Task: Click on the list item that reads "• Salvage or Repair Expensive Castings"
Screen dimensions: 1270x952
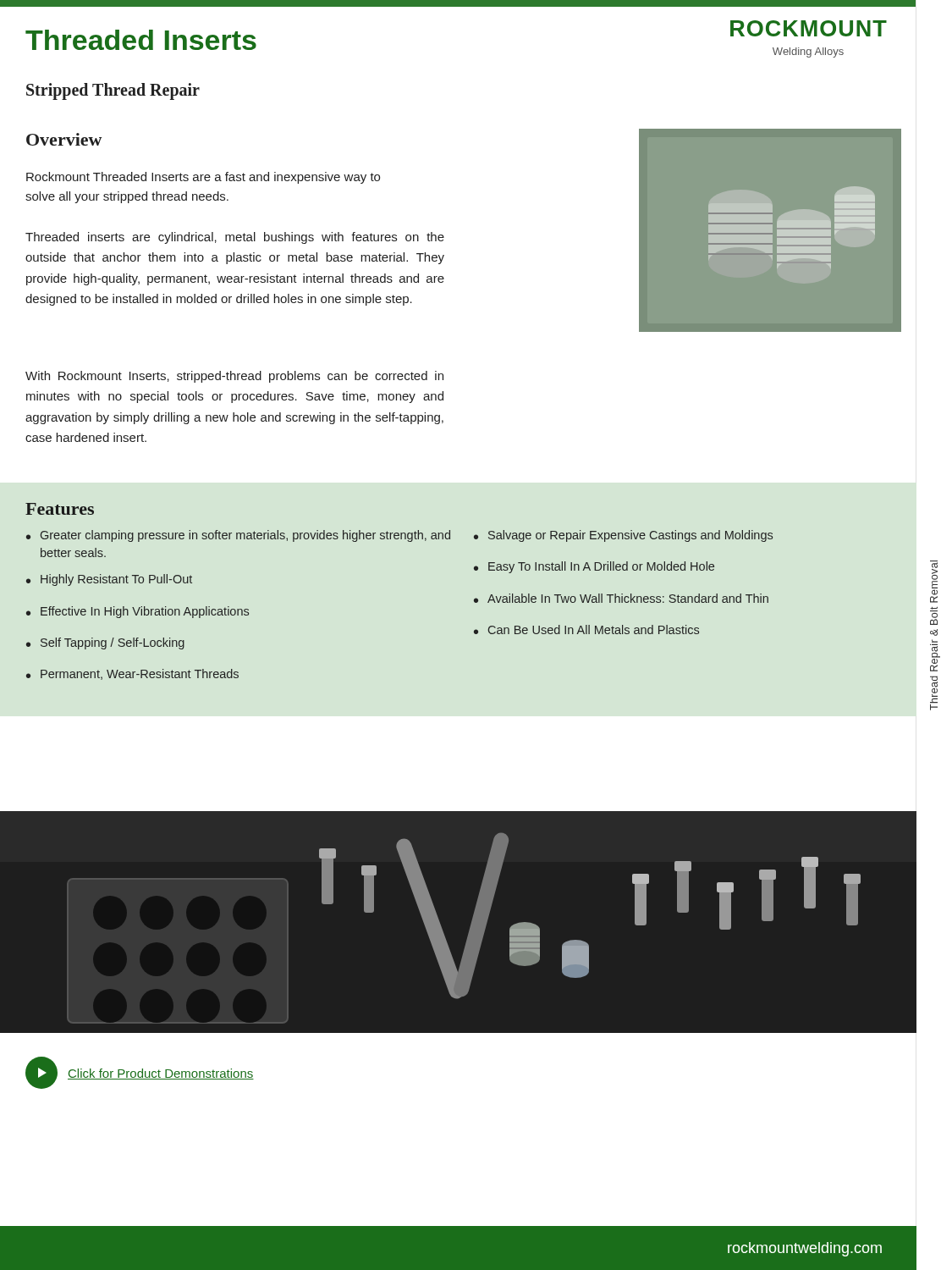Action: (623, 538)
